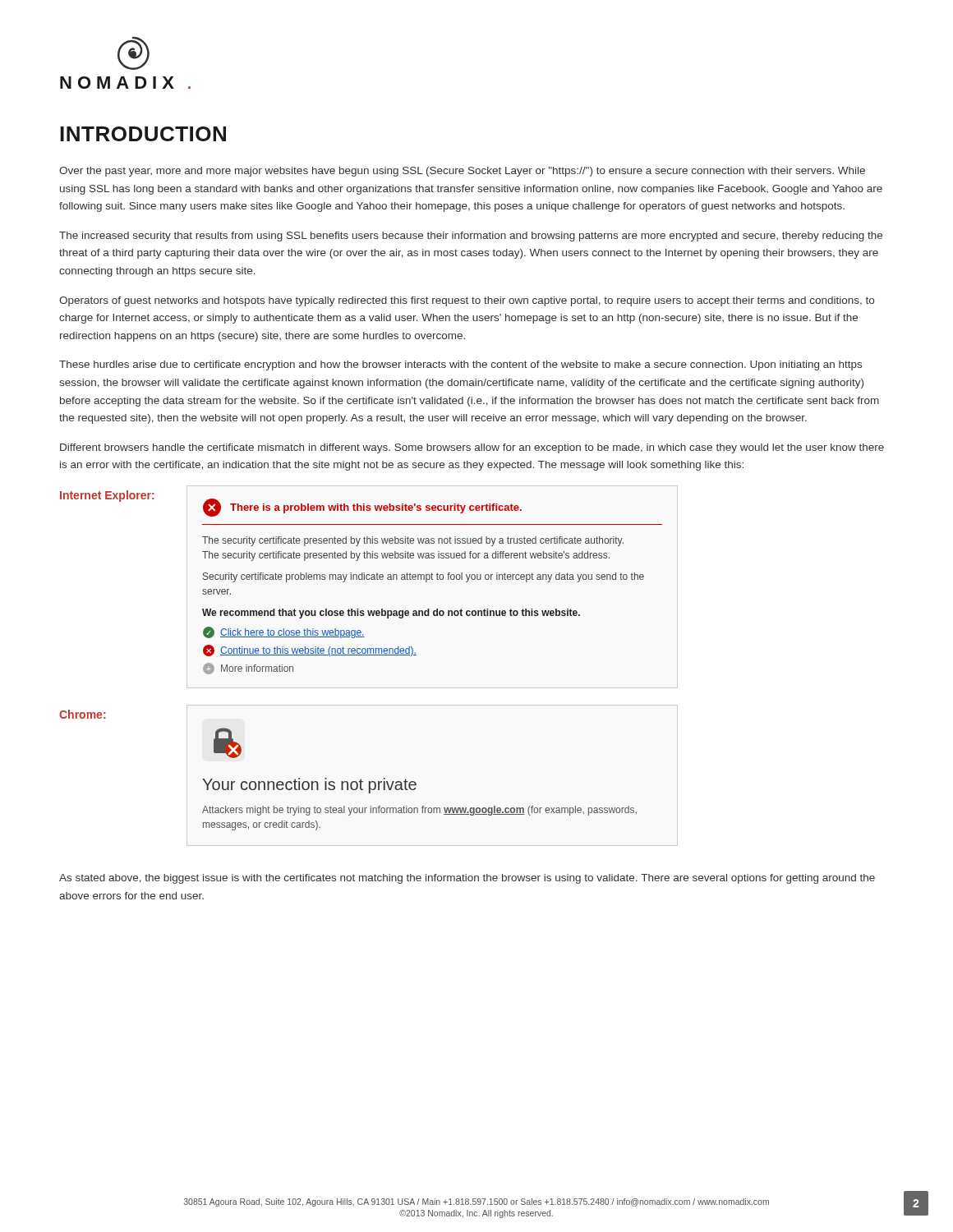Locate the passage starting "Different browsers handle the certificate mismatch in"
The image size is (953, 1232).
(x=472, y=456)
